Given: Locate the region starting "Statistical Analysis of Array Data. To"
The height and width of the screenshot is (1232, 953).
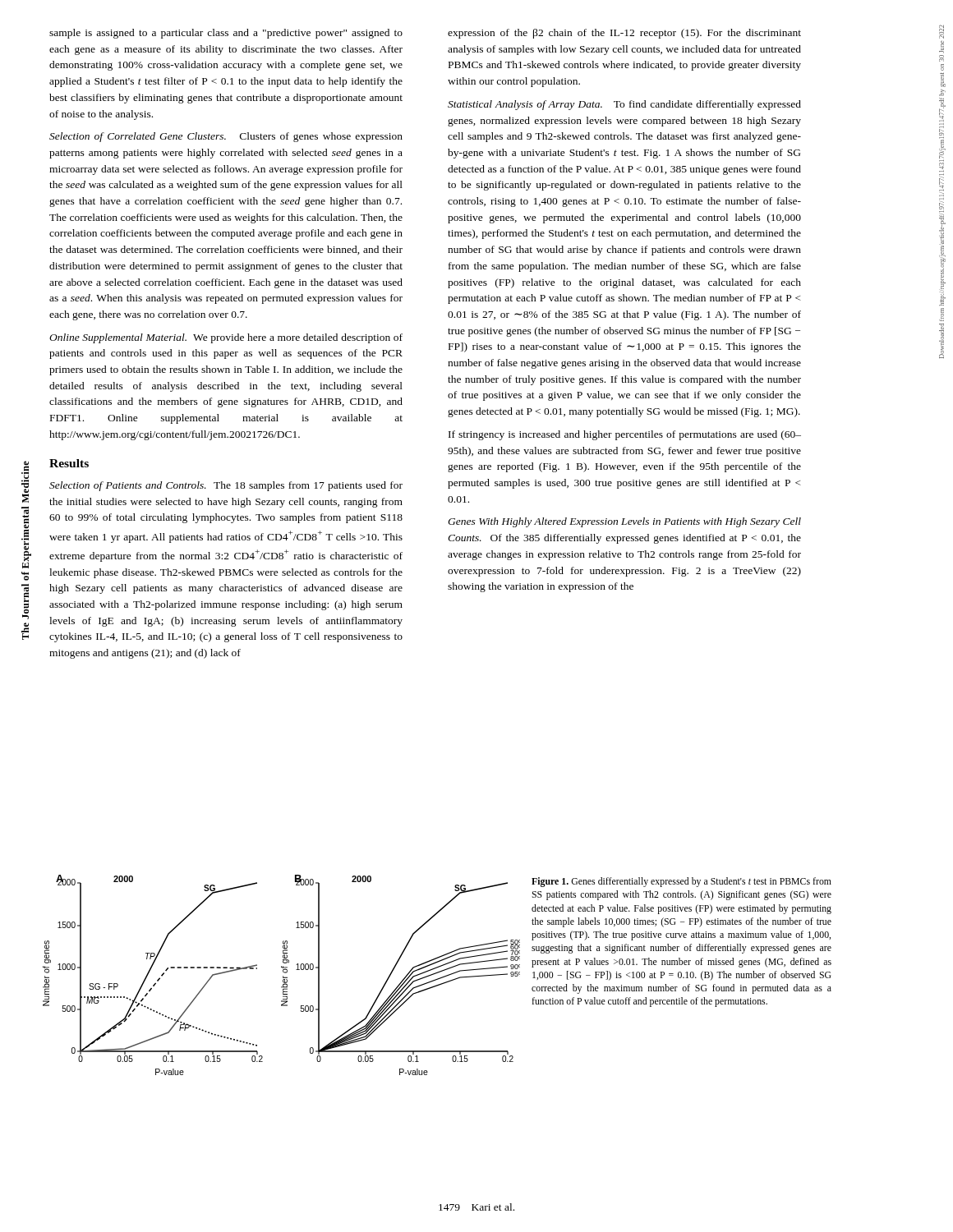Looking at the screenshot, I should point(624,257).
